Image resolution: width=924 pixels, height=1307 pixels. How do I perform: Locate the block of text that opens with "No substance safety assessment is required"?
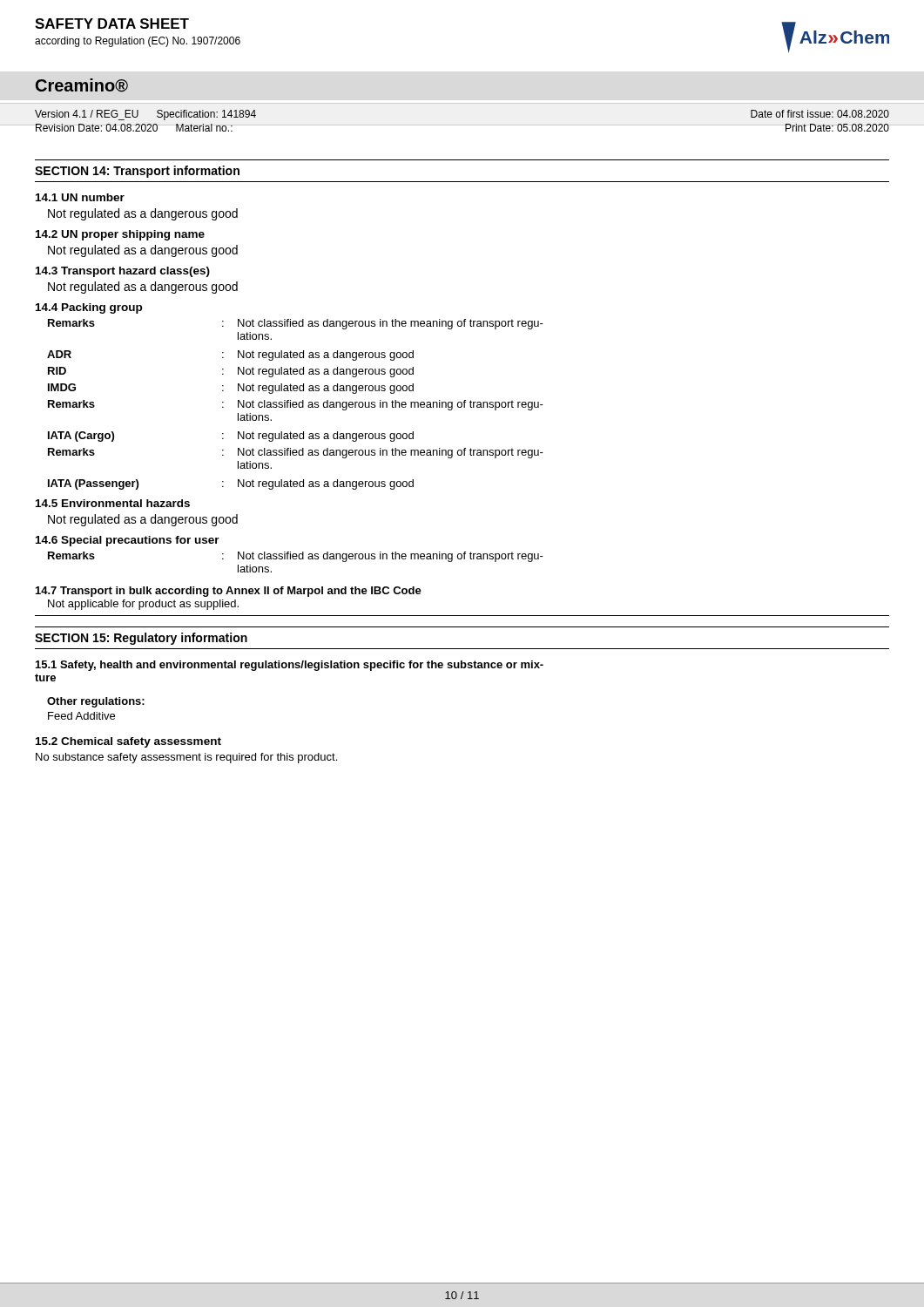(x=187, y=757)
